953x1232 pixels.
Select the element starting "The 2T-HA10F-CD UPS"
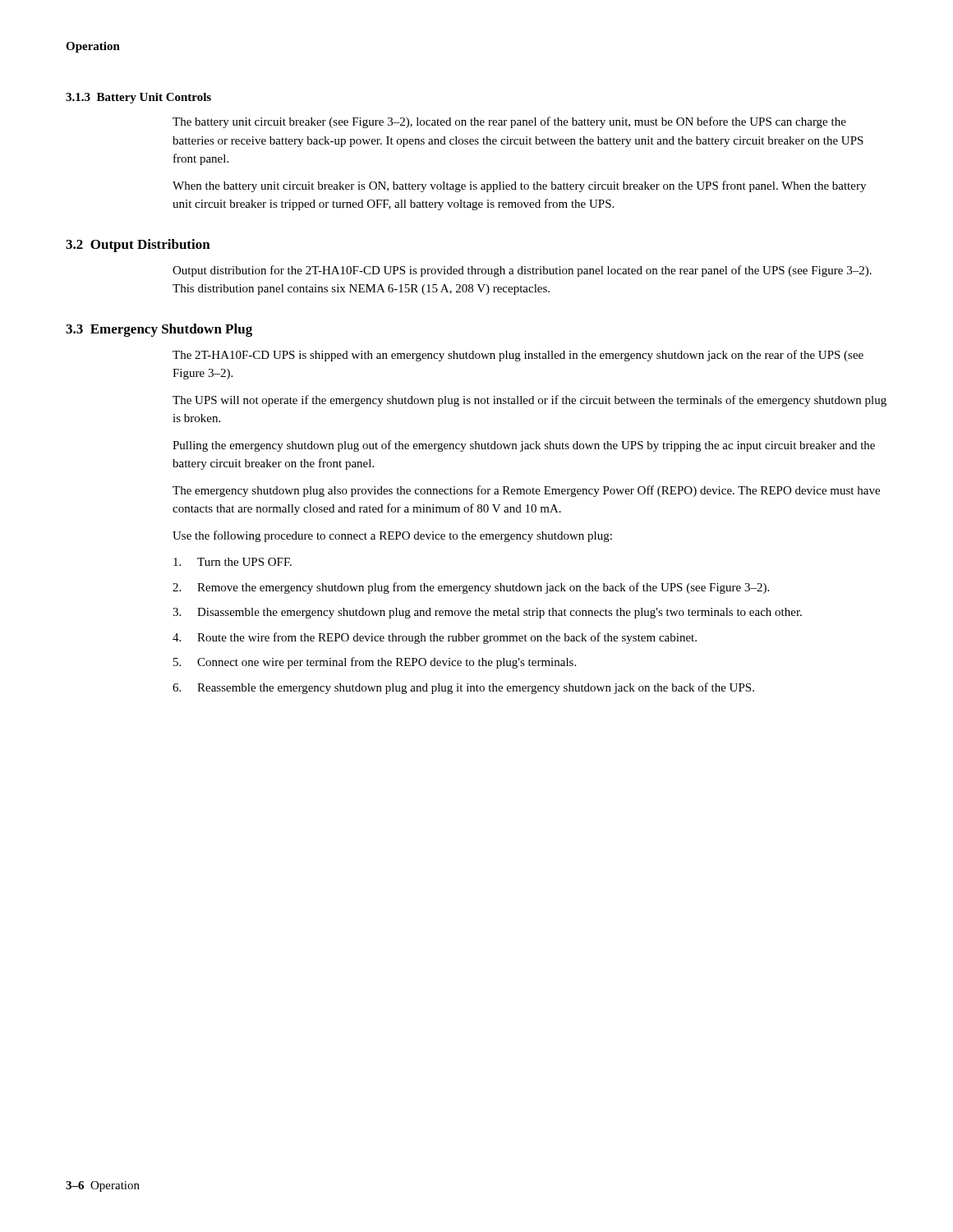(518, 364)
